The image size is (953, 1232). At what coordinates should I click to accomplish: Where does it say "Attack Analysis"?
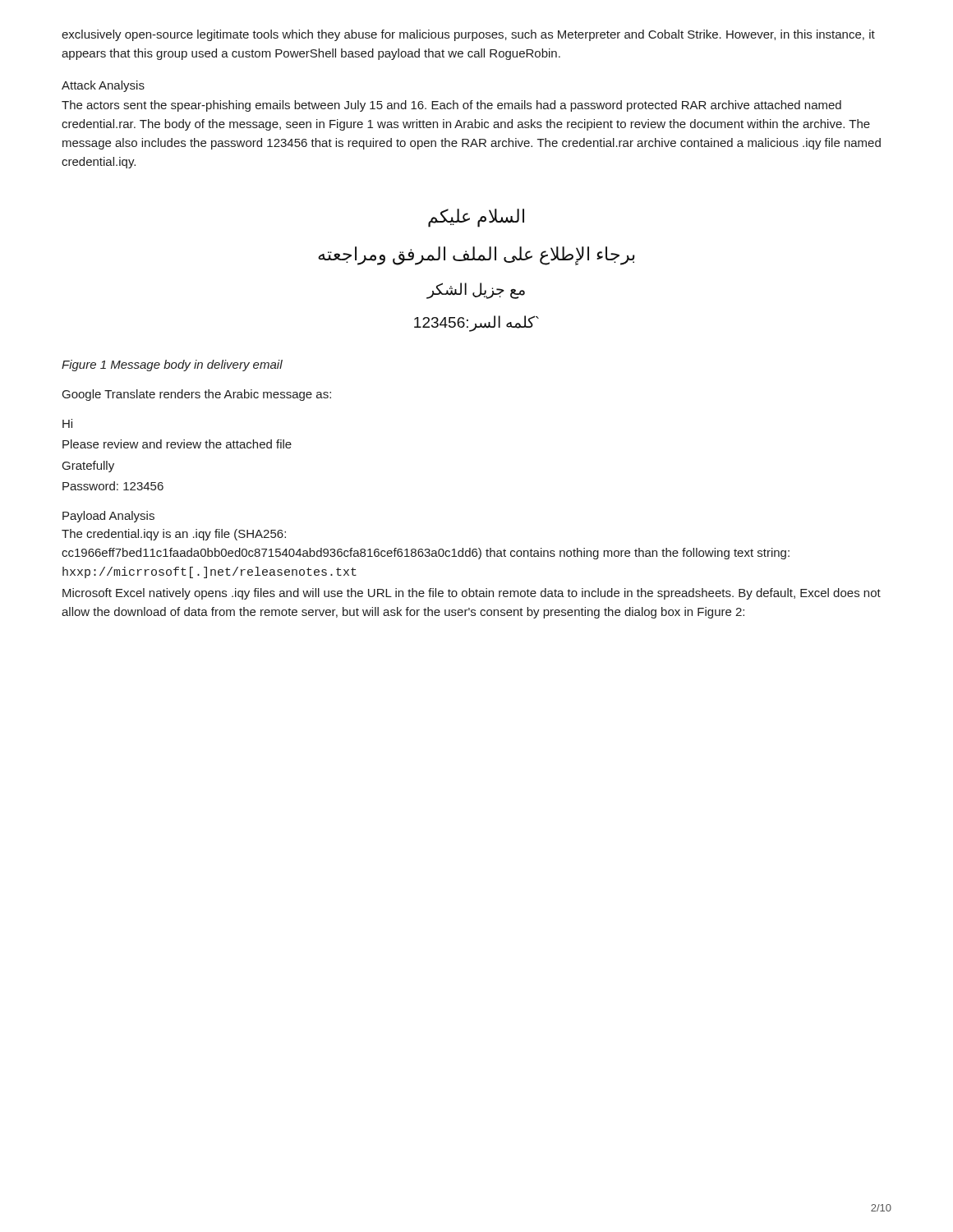pyautogui.click(x=103, y=85)
